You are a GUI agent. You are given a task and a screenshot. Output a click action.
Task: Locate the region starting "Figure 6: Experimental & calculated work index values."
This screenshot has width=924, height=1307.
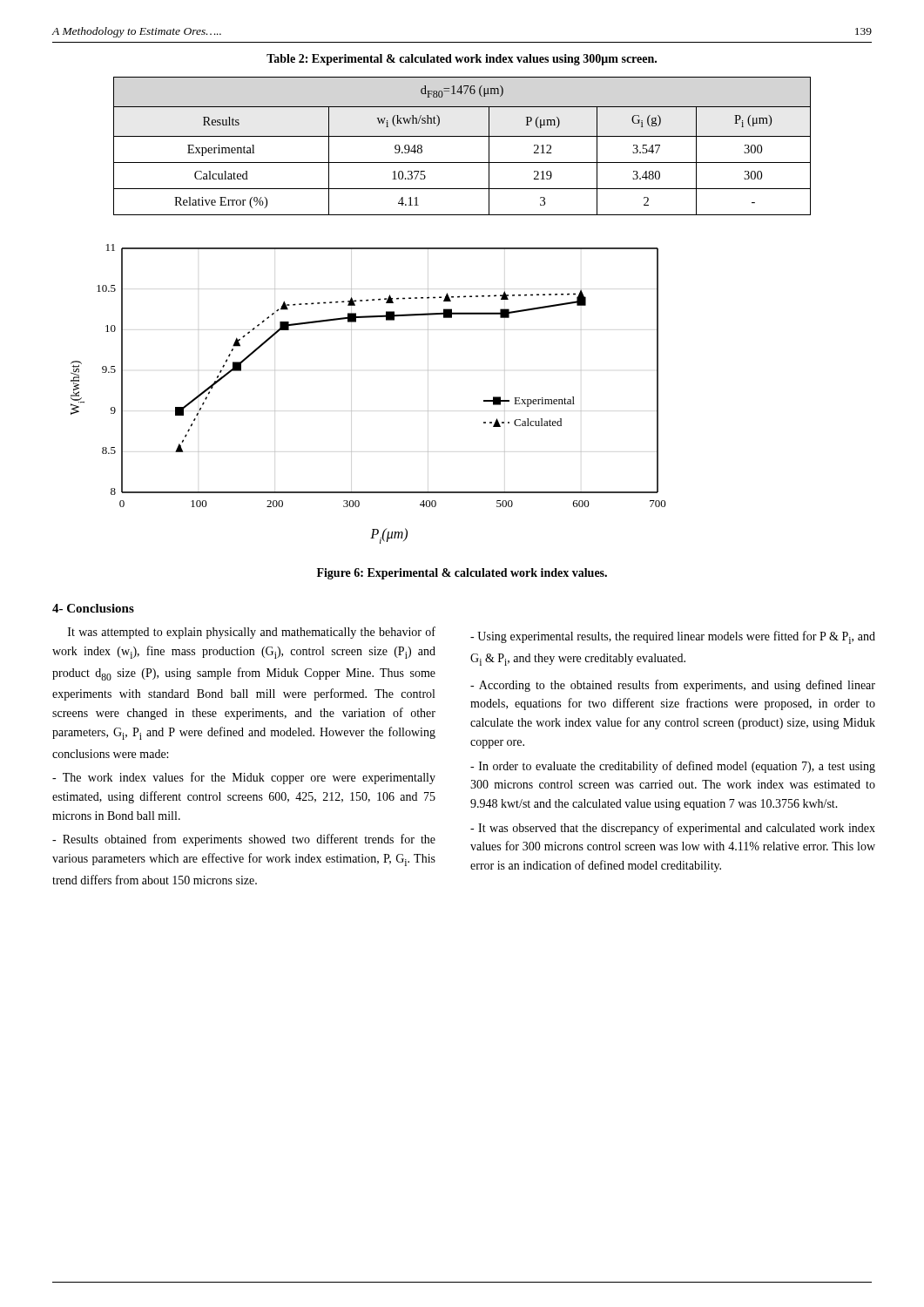tap(462, 573)
